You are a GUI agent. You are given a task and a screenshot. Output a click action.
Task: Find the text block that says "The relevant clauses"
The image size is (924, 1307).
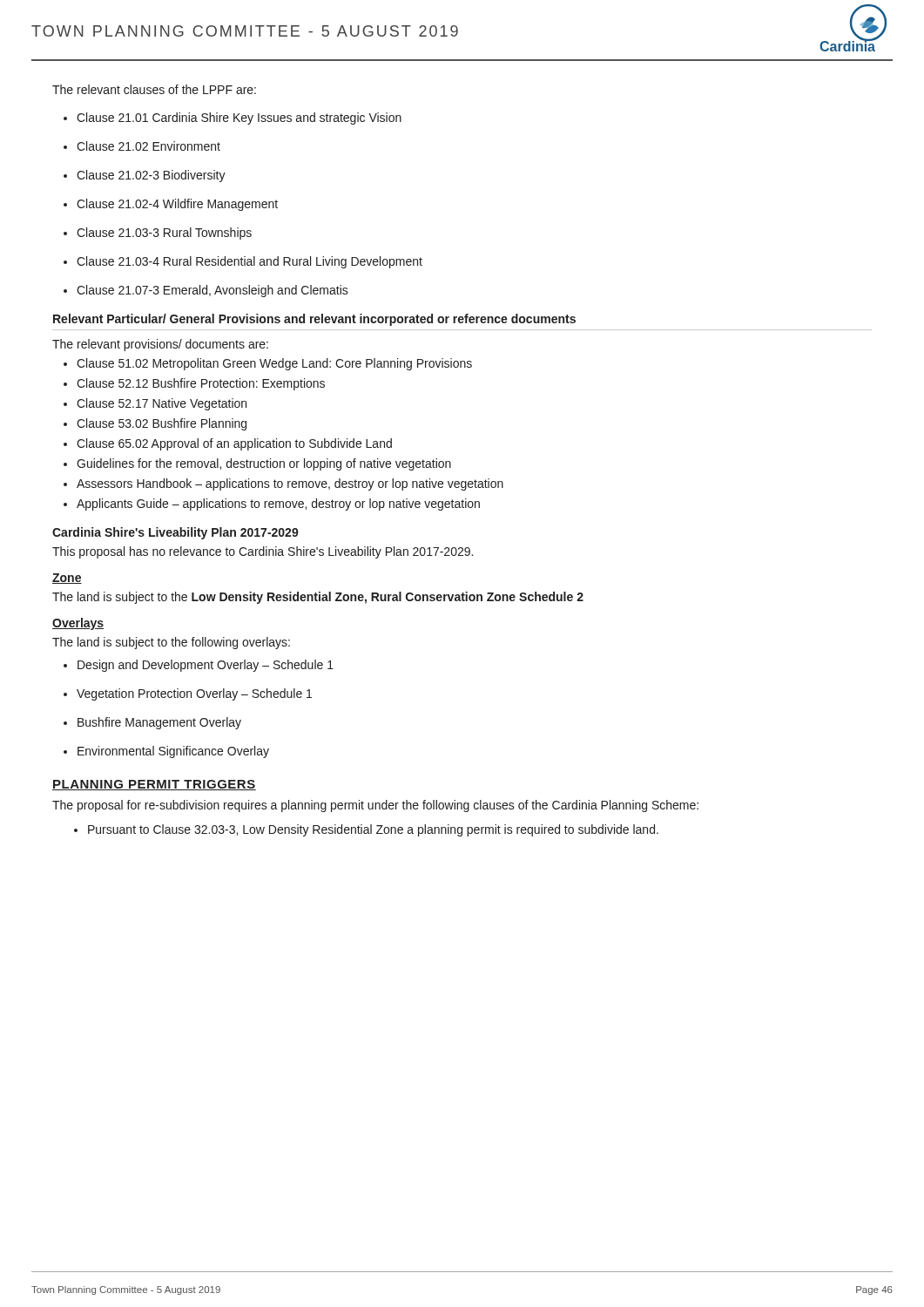[155, 90]
